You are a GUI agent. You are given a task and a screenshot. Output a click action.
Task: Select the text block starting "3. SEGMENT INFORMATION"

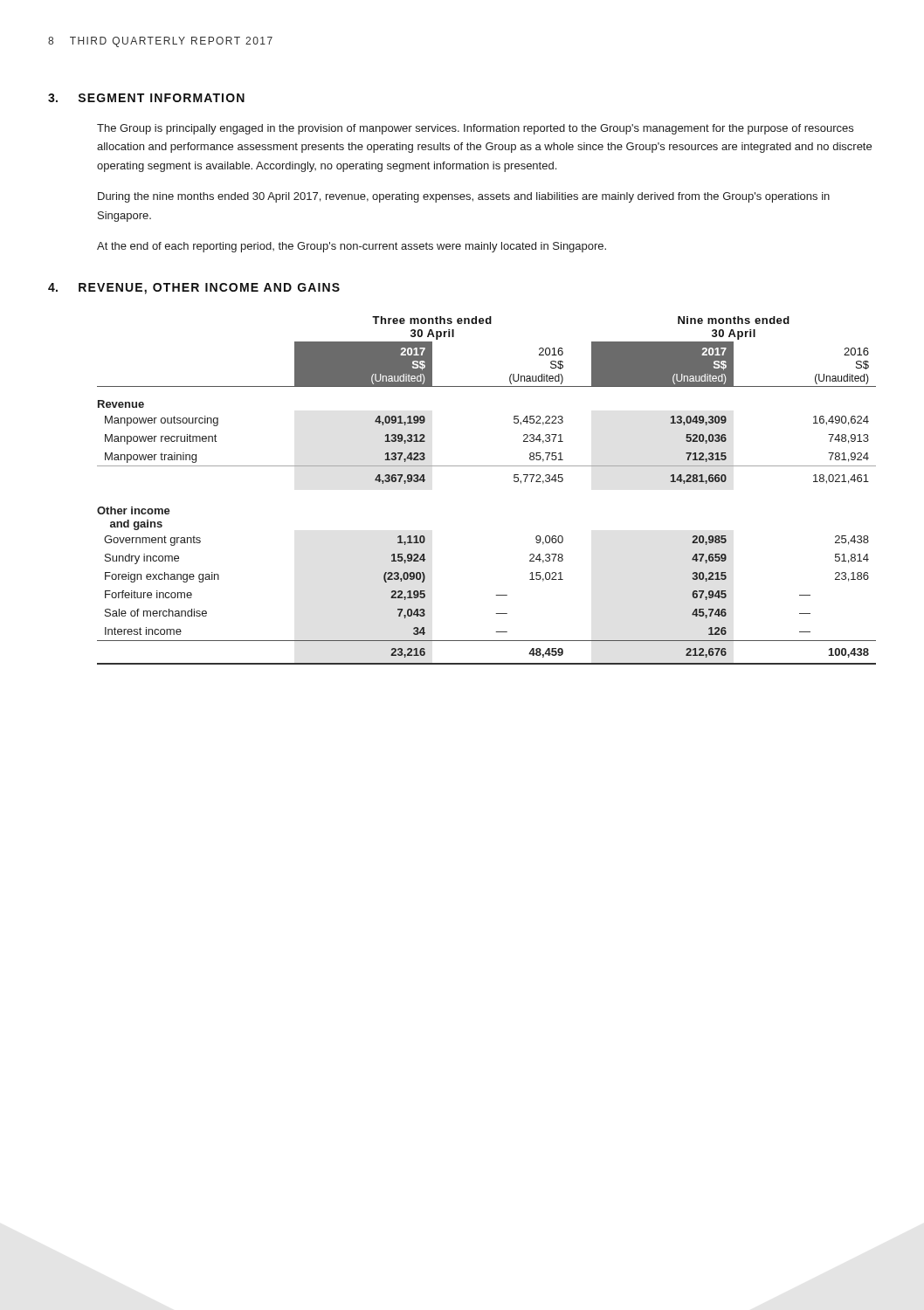[147, 98]
